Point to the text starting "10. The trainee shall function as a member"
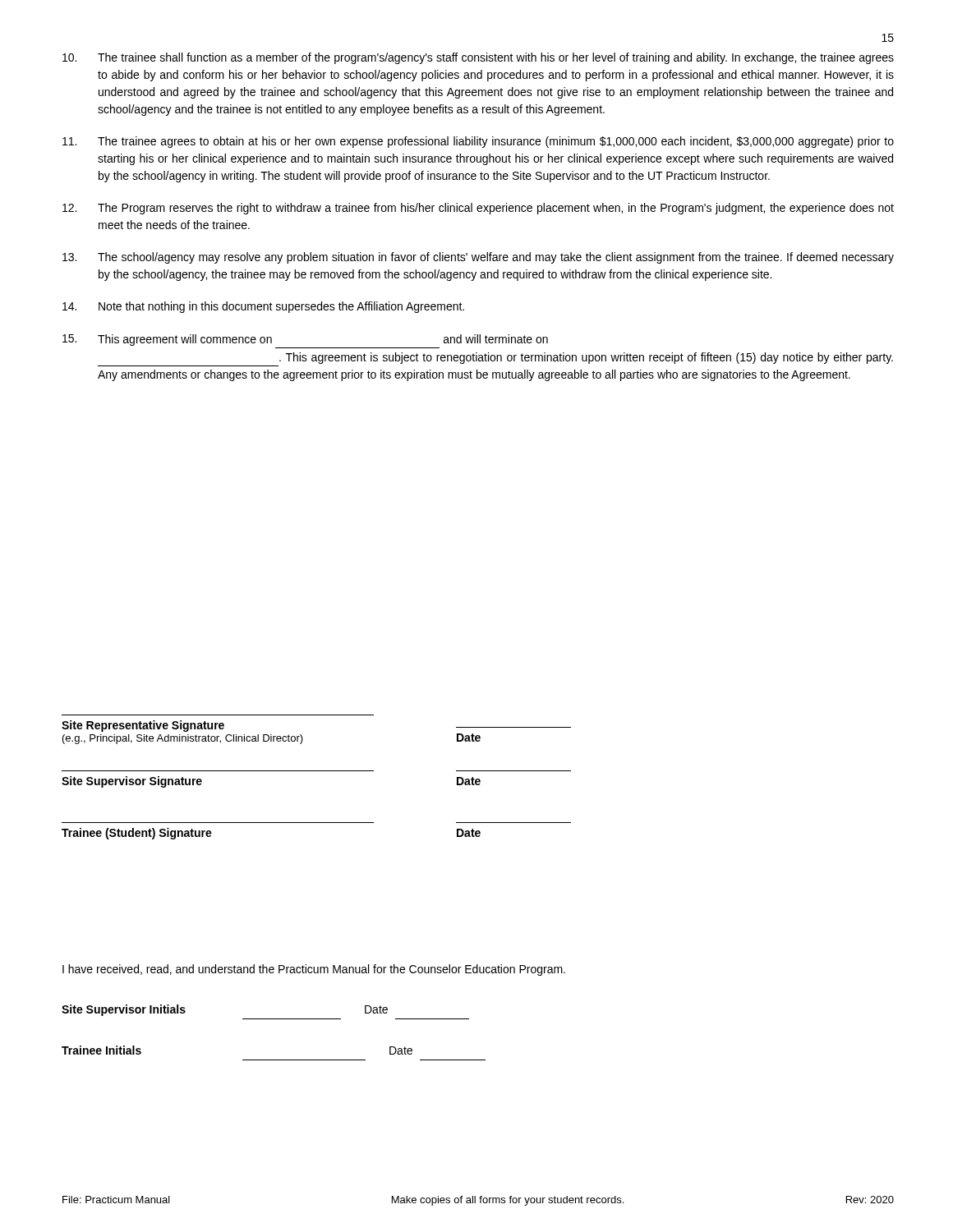This screenshot has width=953, height=1232. [478, 84]
